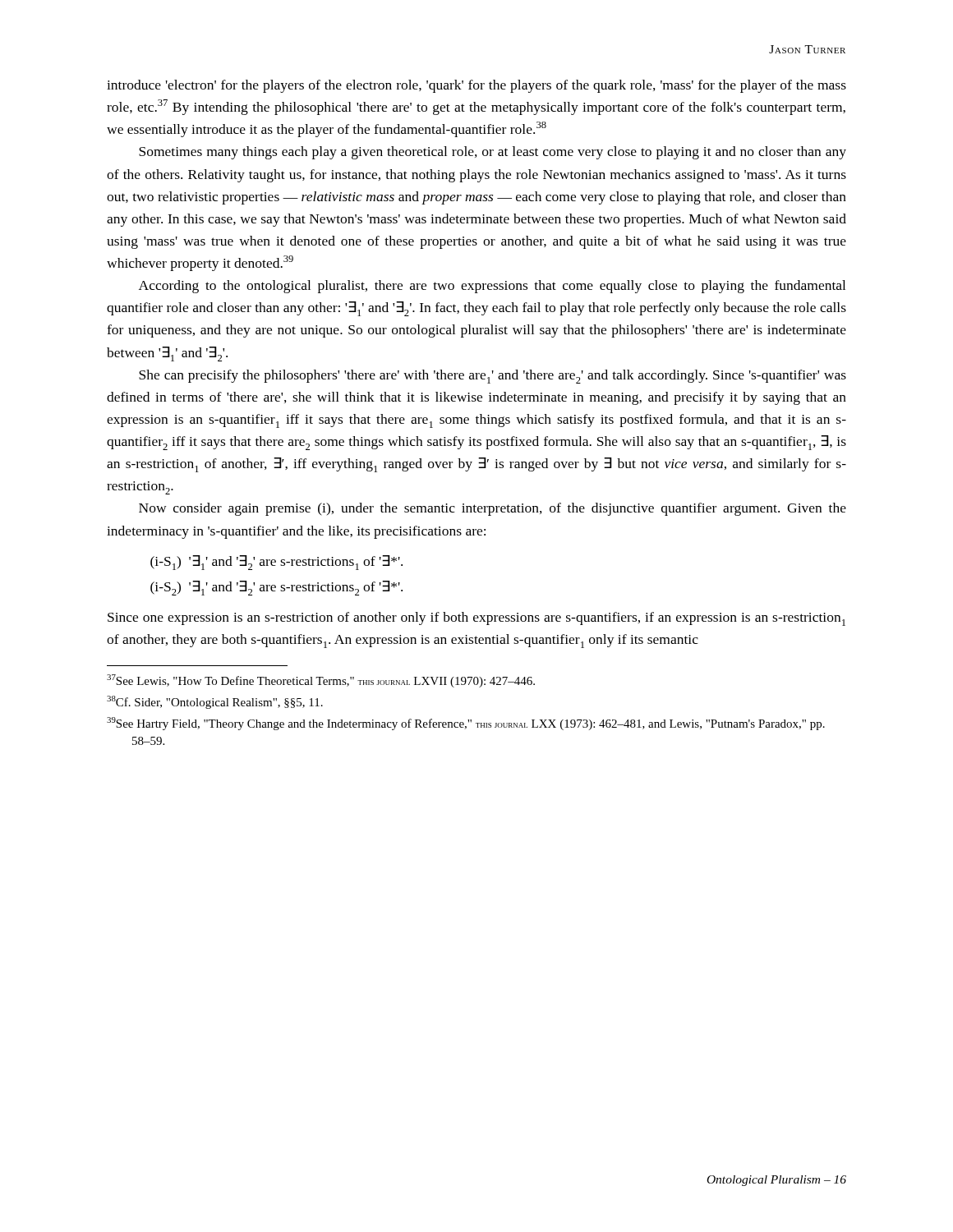Locate the text block that reads "introduce 'electron' for"
The height and width of the screenshot is (1232, 953).
coord(476,107)
